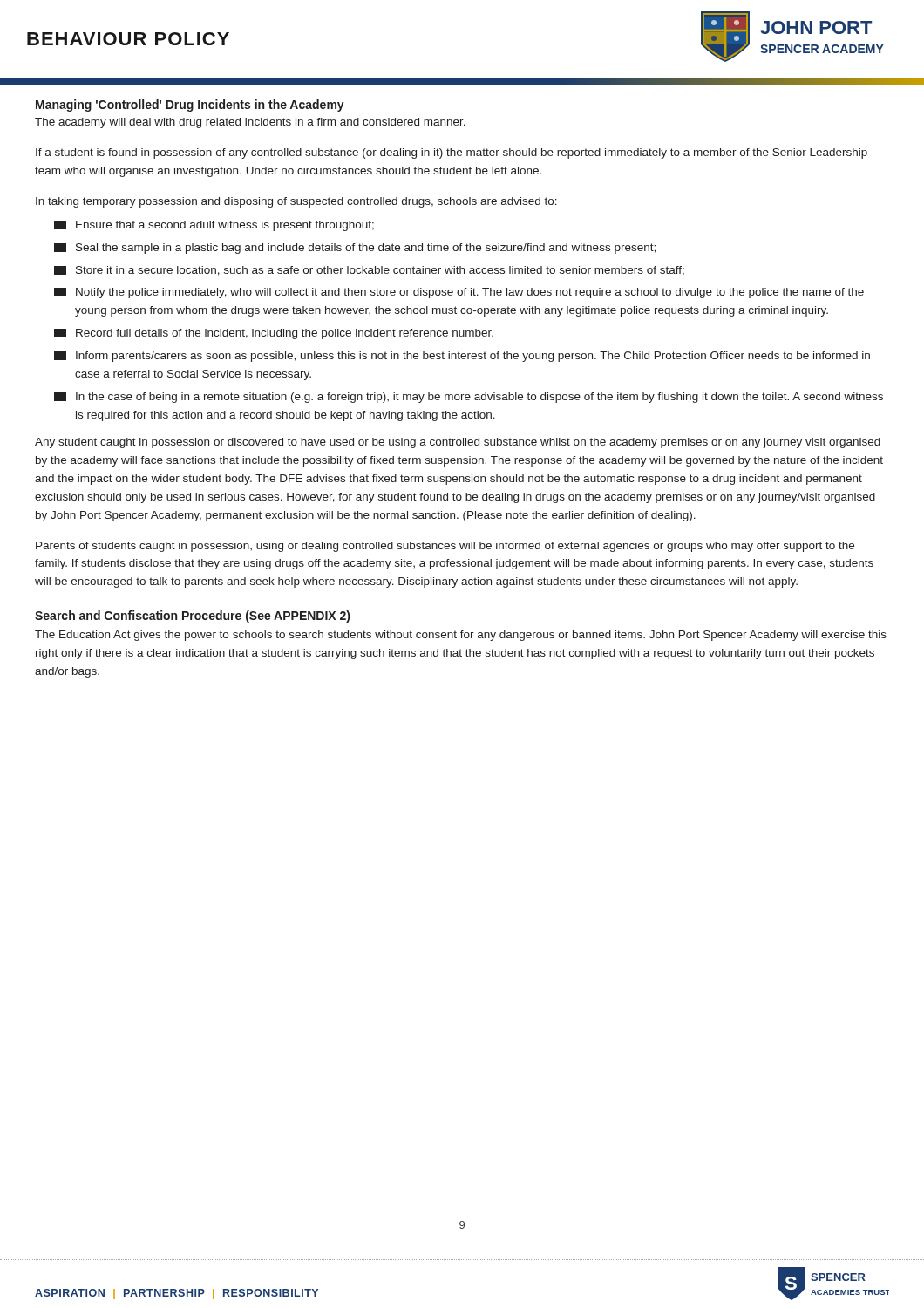Navigate to the element starting "Ensure that a"
The image size is (924, 1308).
(214, 225)
